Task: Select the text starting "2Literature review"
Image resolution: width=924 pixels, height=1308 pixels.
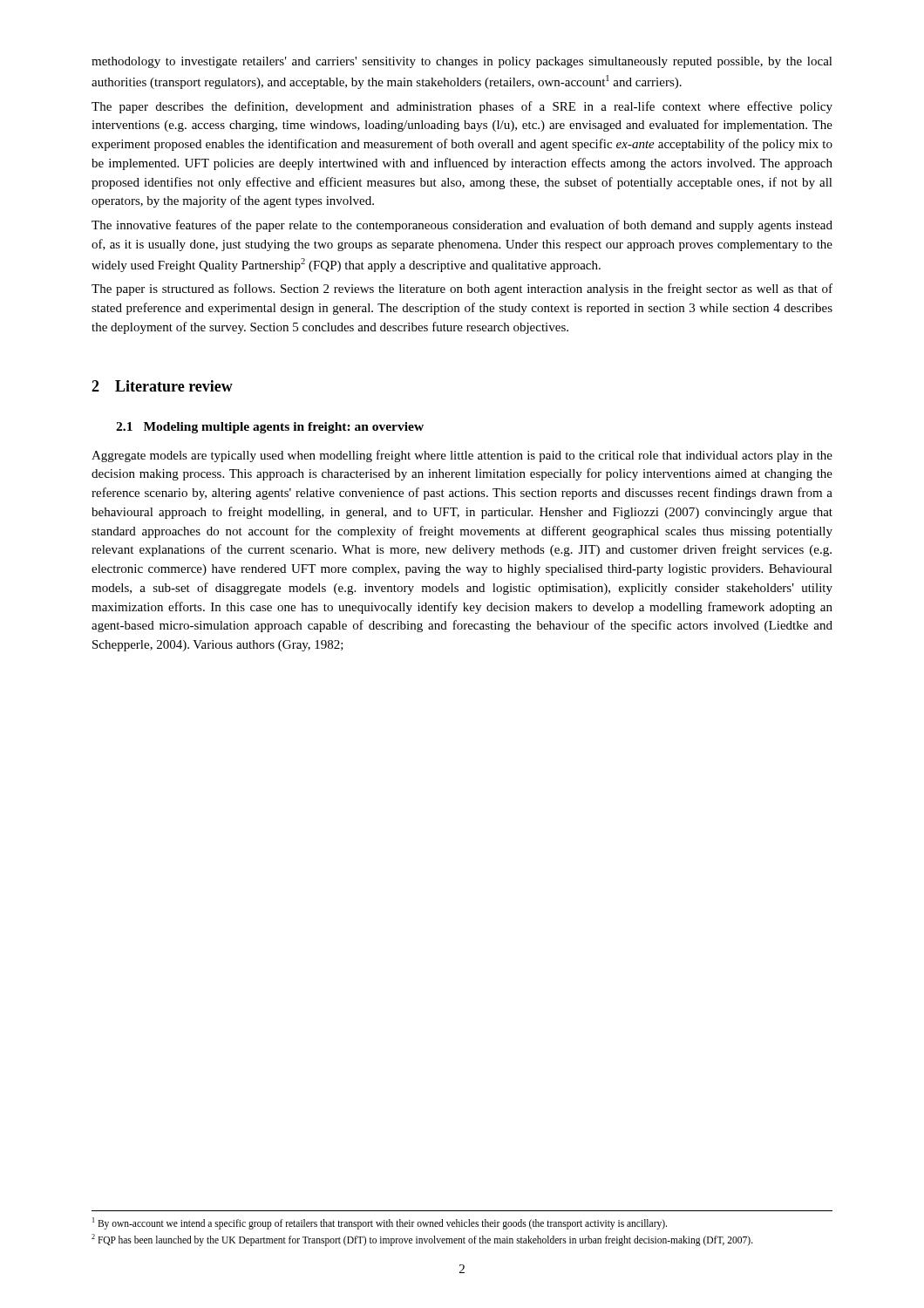Action: pos(162,386)
